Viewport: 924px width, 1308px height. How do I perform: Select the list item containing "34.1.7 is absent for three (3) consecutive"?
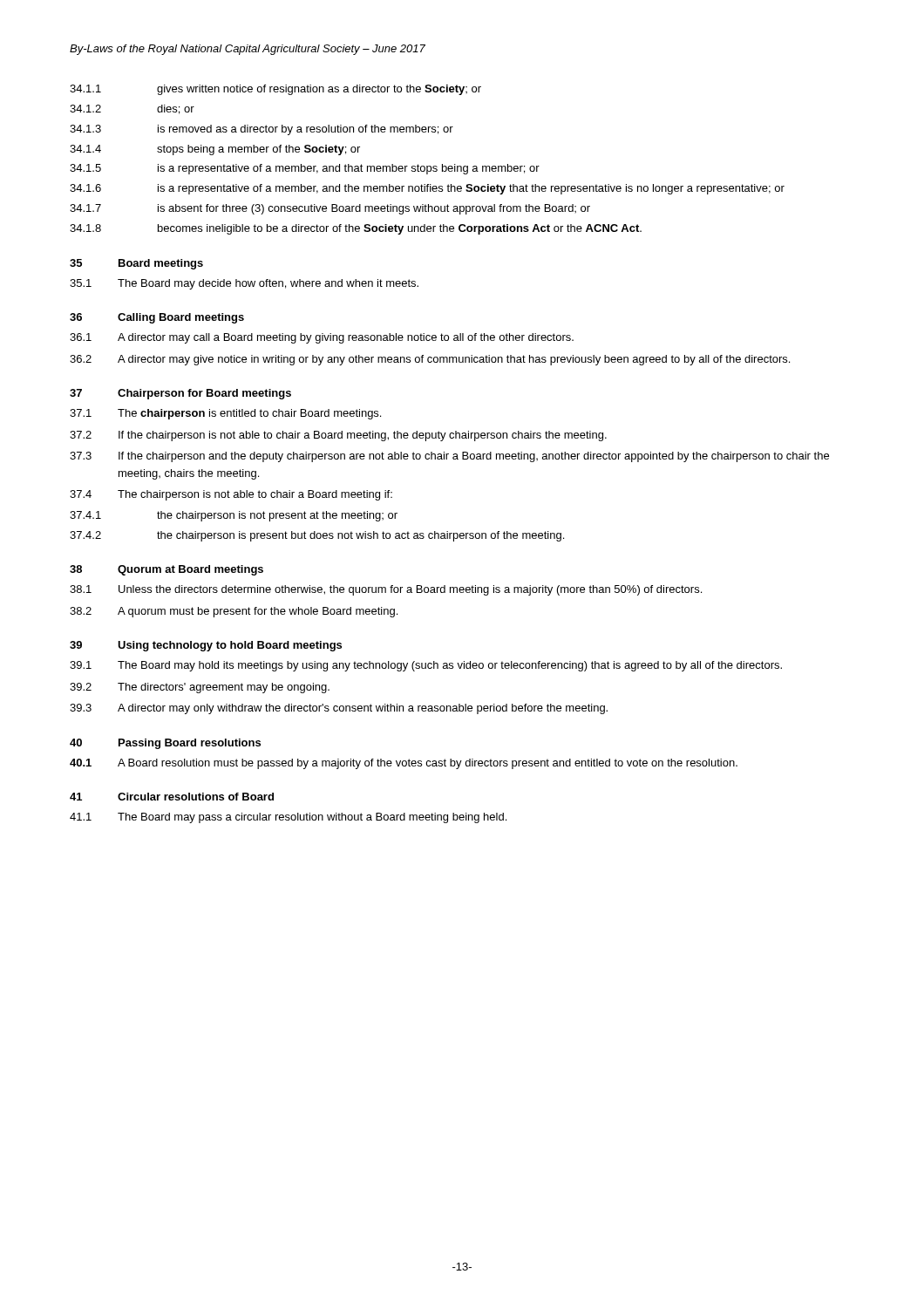pyautogui.click(x=462, y=209)
